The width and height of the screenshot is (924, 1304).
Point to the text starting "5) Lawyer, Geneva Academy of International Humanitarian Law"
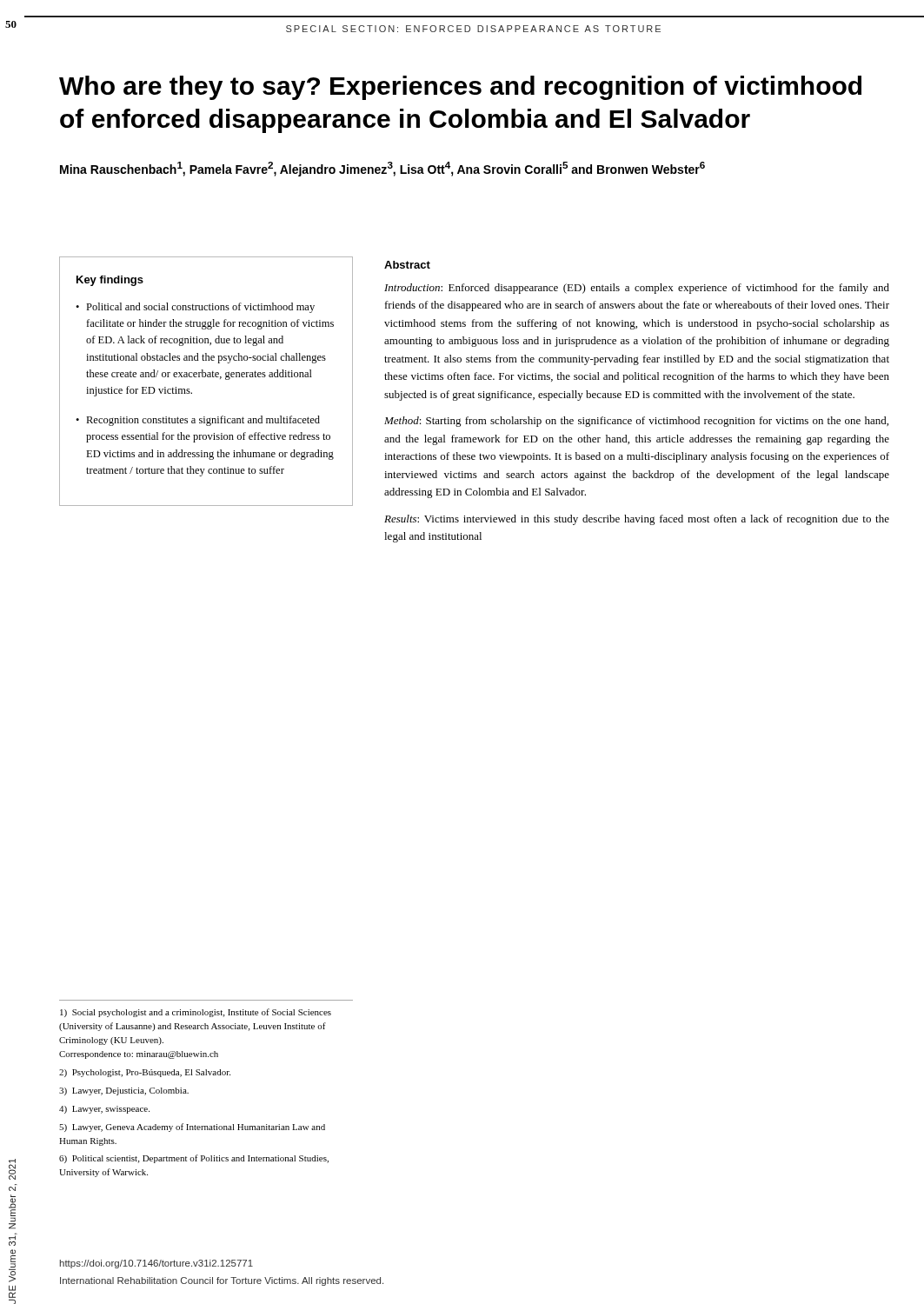pos(192,1133)
